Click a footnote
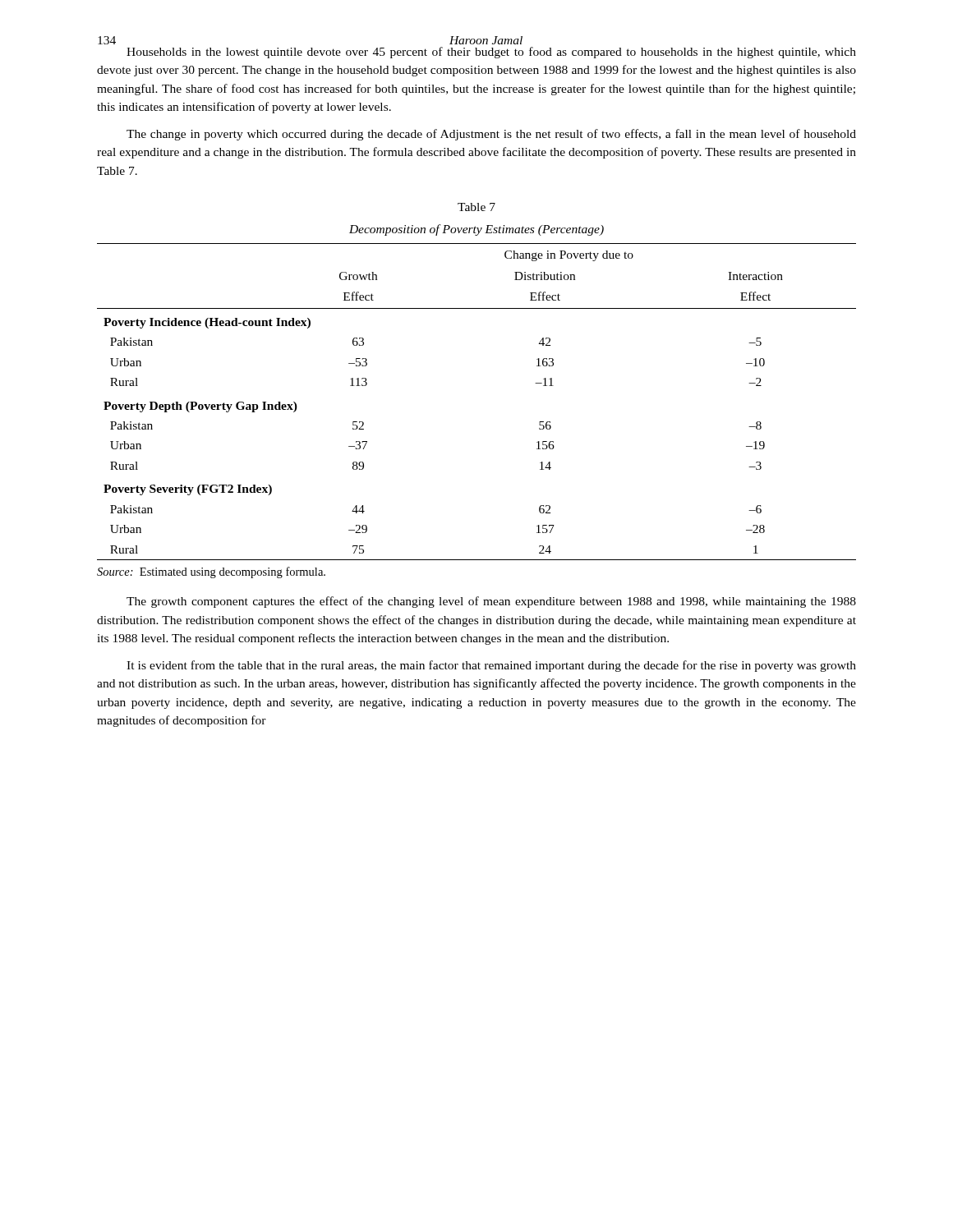This screenshot has width=953, height=1232. [212, 572]
